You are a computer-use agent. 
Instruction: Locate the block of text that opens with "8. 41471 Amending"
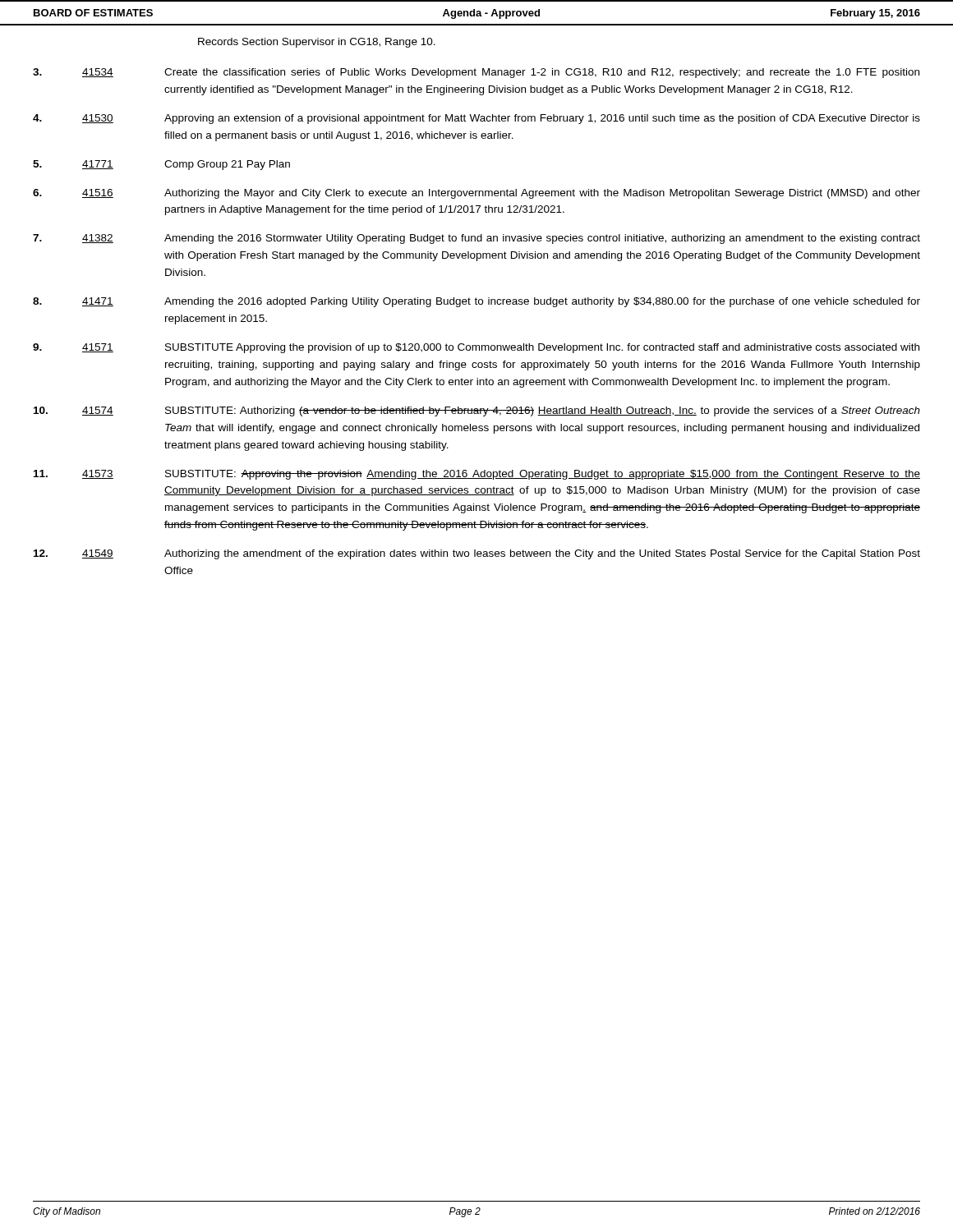pos(476,311)
